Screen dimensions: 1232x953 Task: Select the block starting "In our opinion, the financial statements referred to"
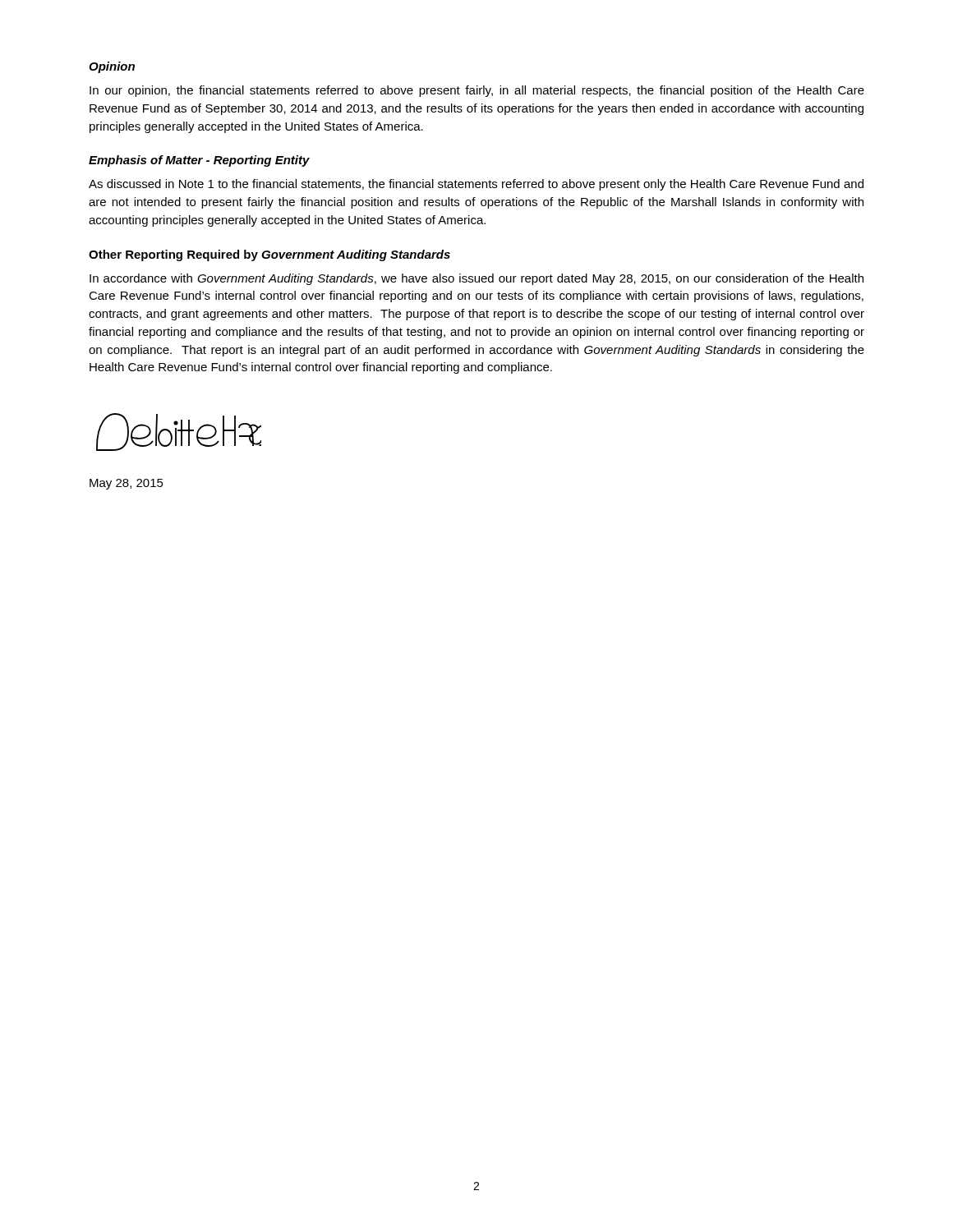(476, 108)
